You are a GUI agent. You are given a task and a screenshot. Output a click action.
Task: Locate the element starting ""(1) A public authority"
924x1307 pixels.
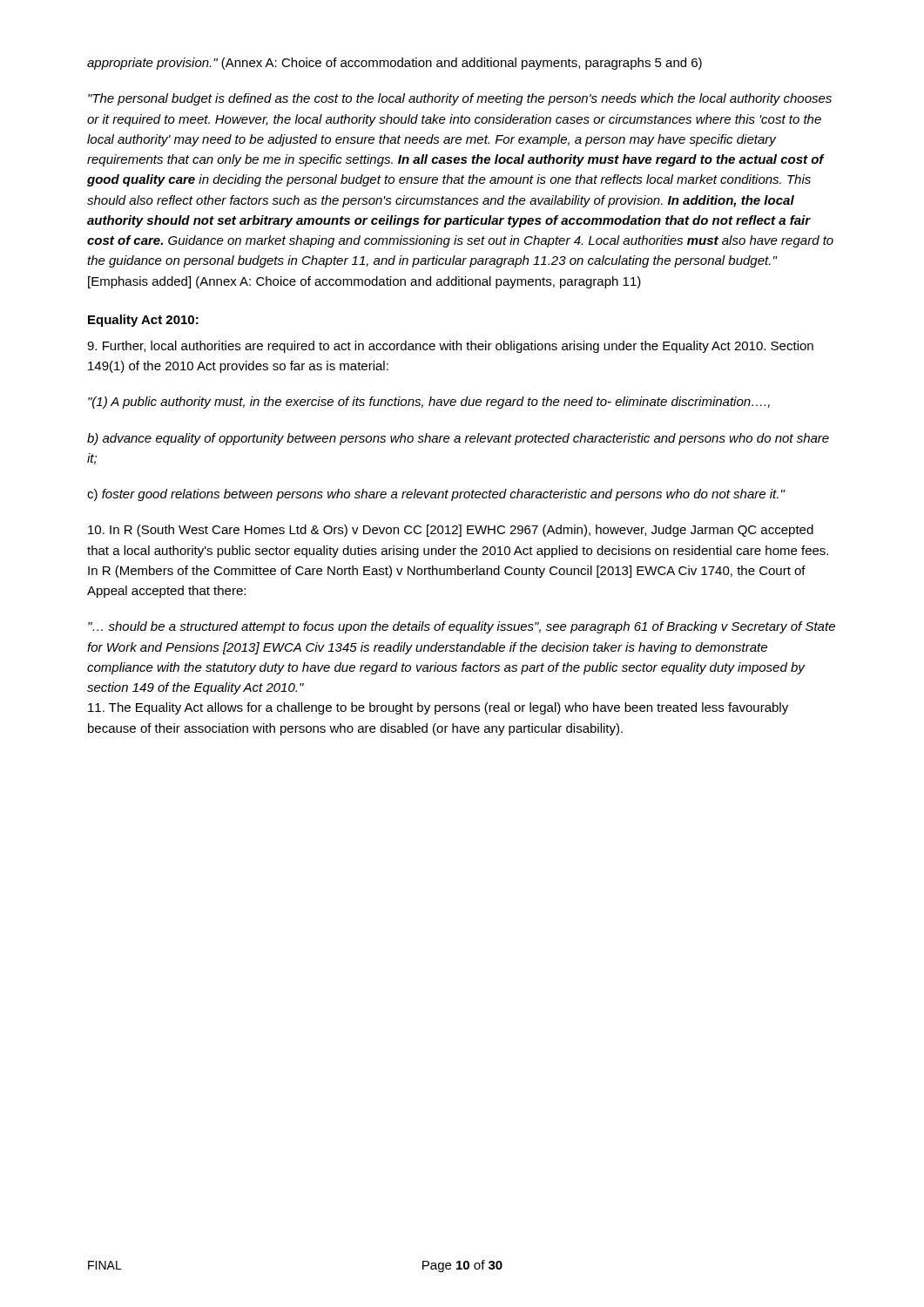click(x=429, y=401)
